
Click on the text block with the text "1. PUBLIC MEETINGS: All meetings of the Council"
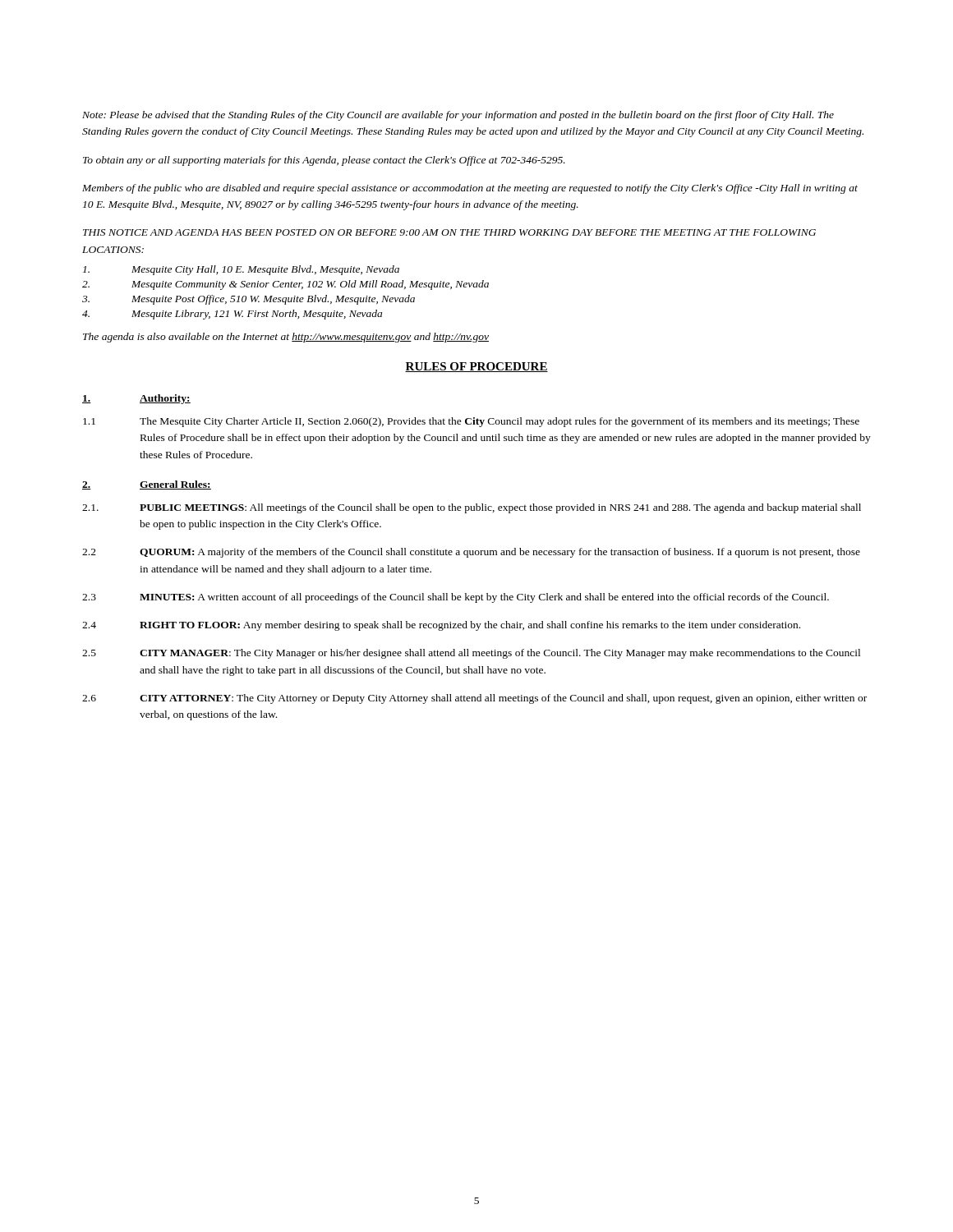tap(476, 516)
